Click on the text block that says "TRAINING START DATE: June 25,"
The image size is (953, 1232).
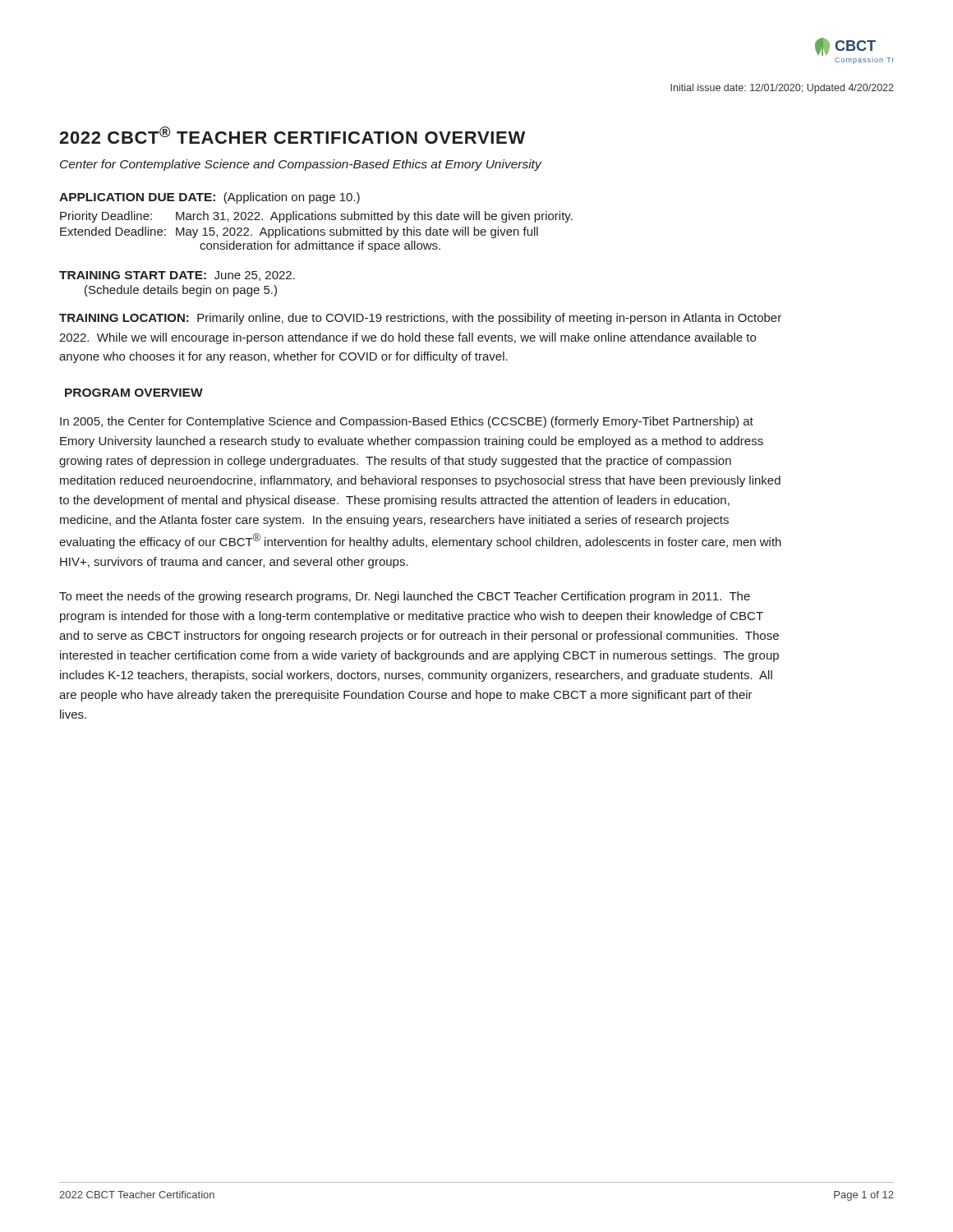pyautogui.click(x=177, y=282)
